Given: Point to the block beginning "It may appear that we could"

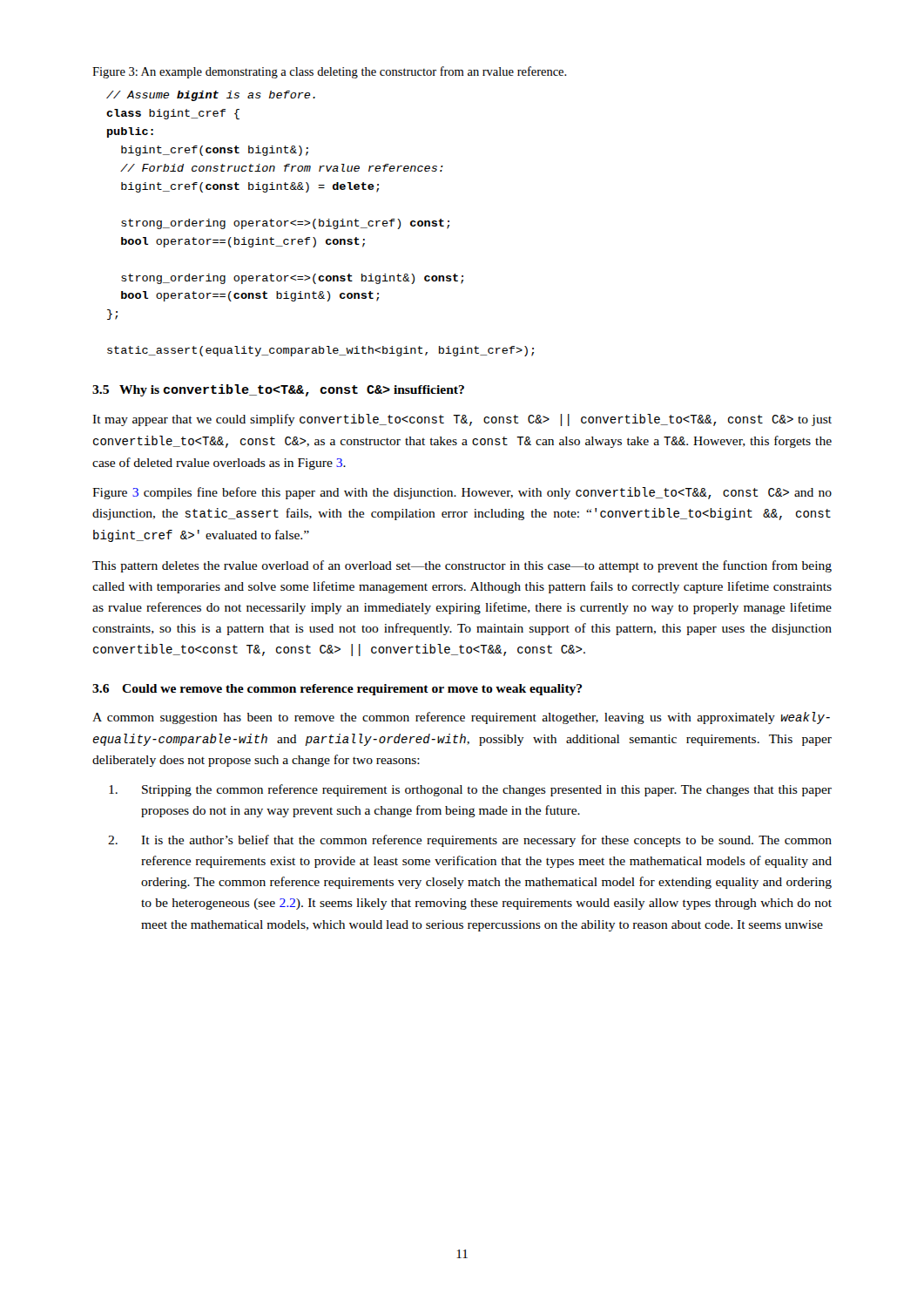Looking at the screenshot, I should click(x=462, y=440).
